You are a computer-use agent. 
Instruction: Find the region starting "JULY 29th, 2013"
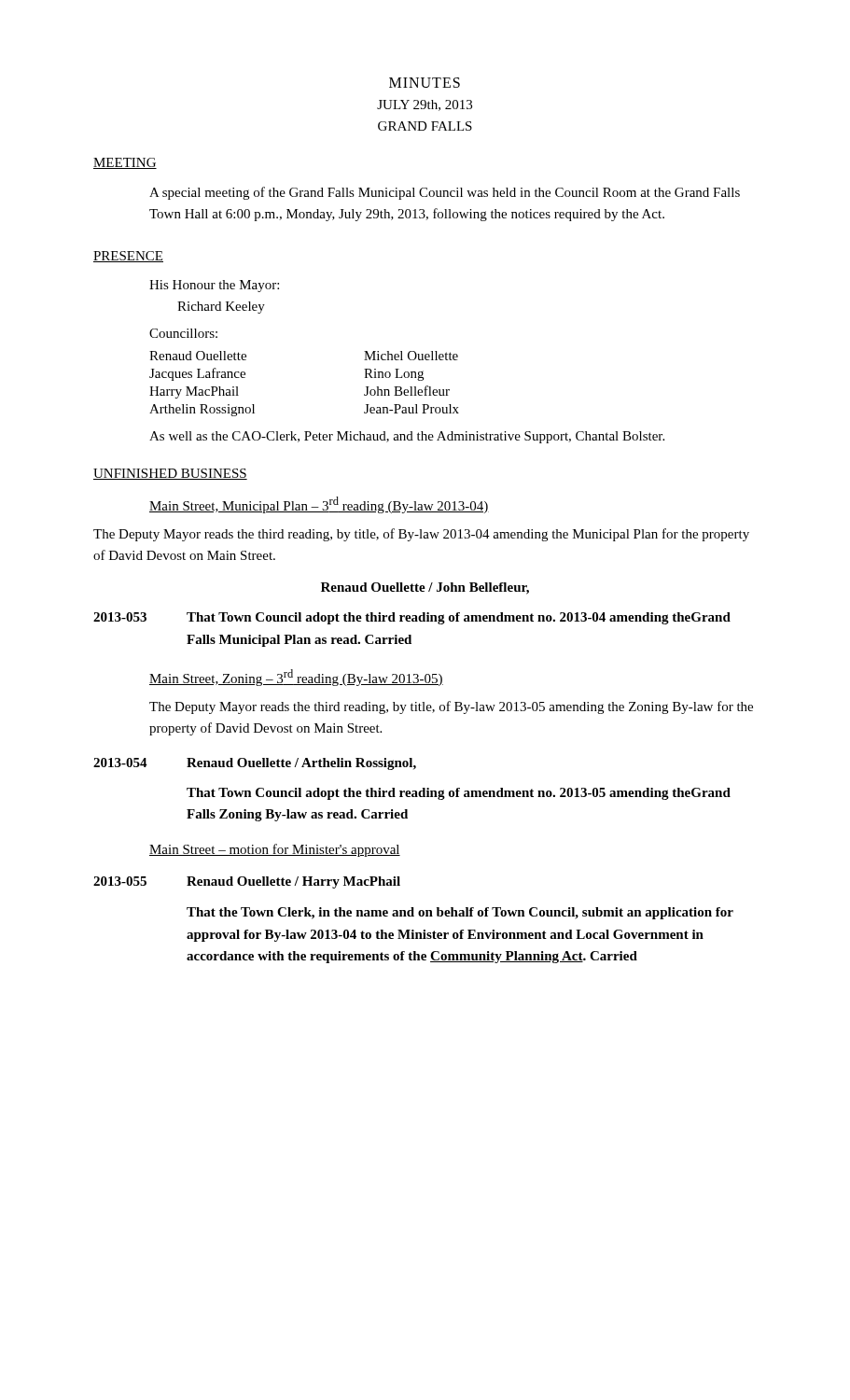[425, 105]
